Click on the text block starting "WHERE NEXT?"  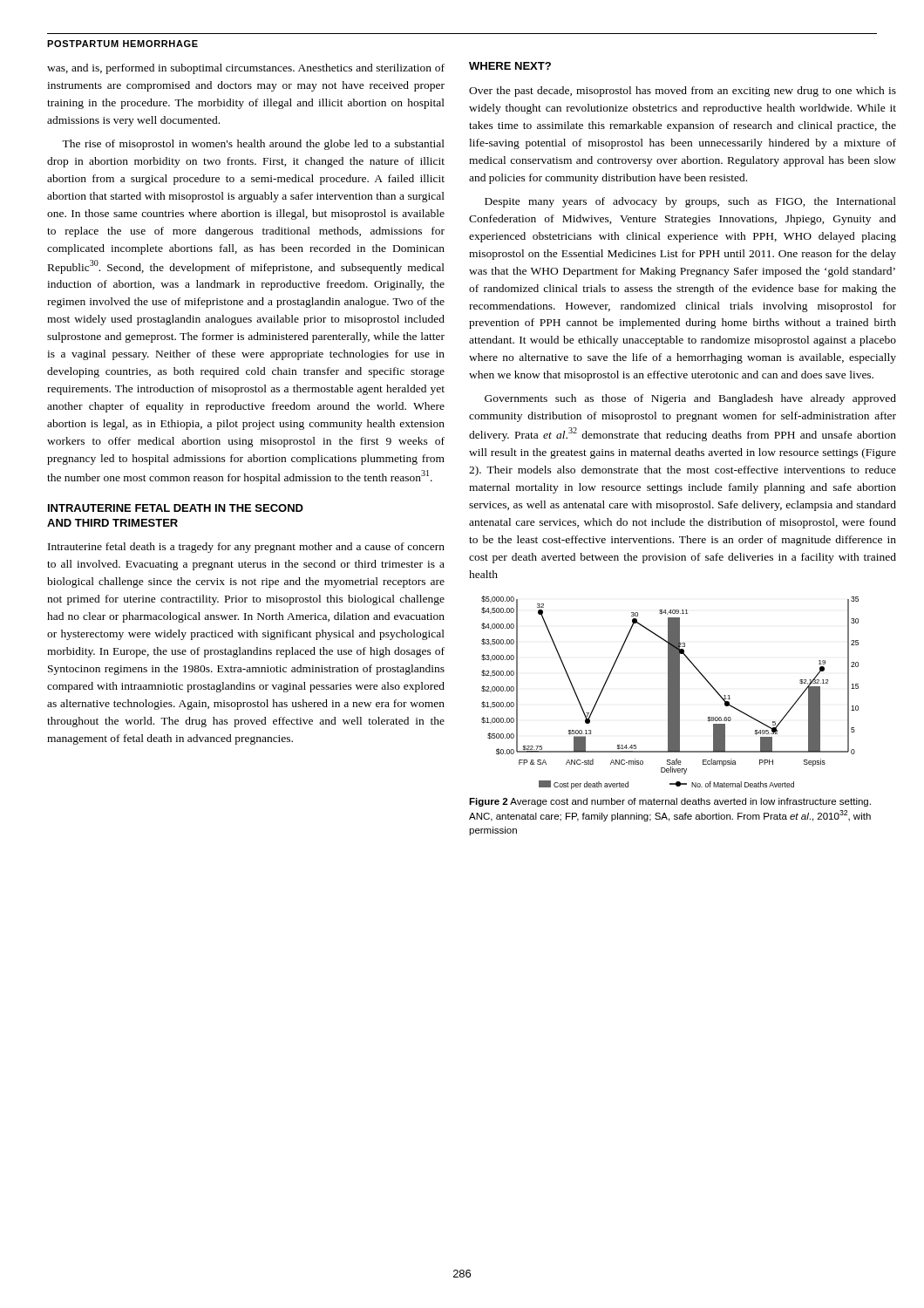click(510, 66)
